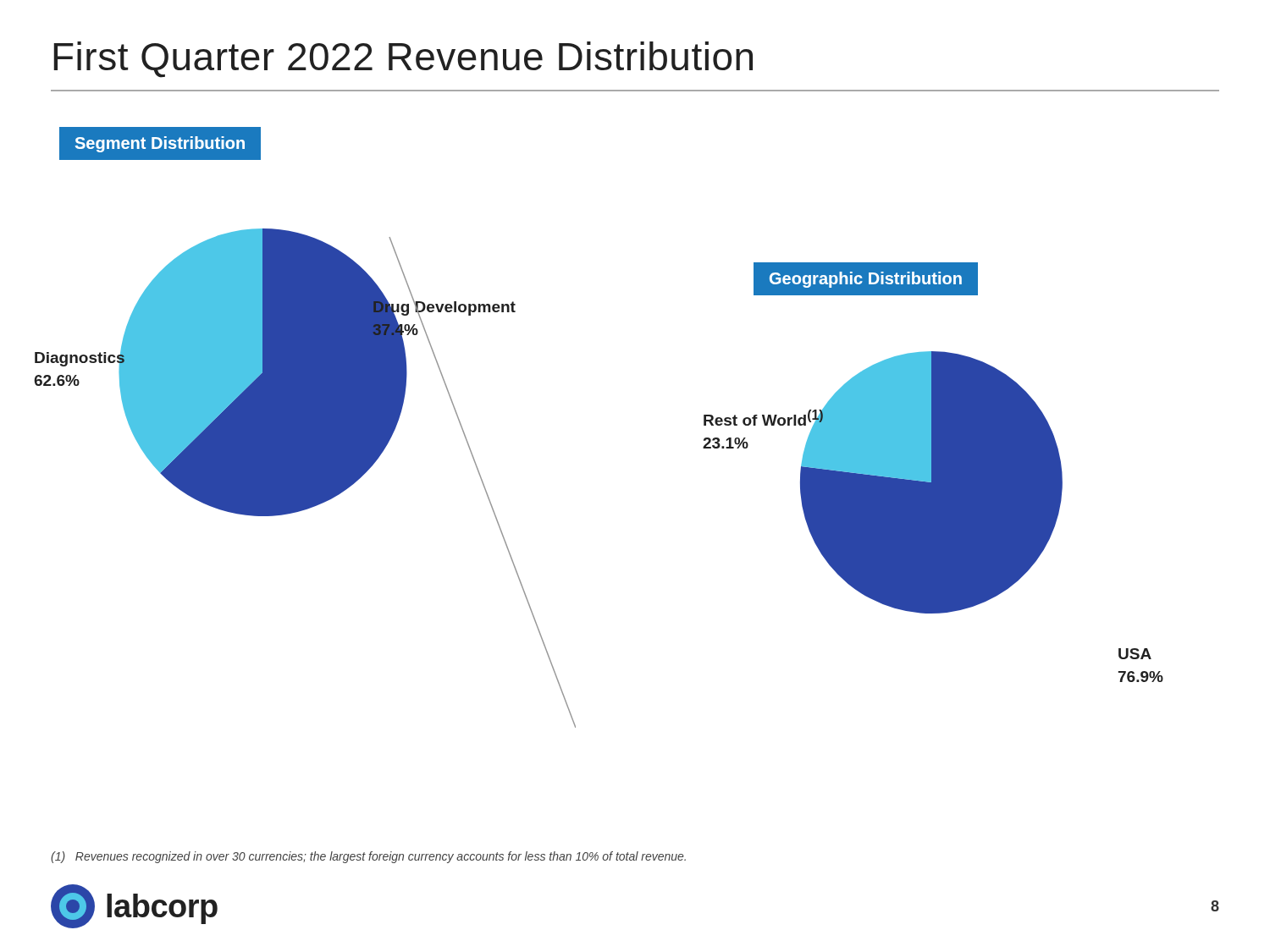Locate the text block starting "First Quarter 2022 Revenue Distribution"
The image size is (1270, 952).
pos(635,63)
